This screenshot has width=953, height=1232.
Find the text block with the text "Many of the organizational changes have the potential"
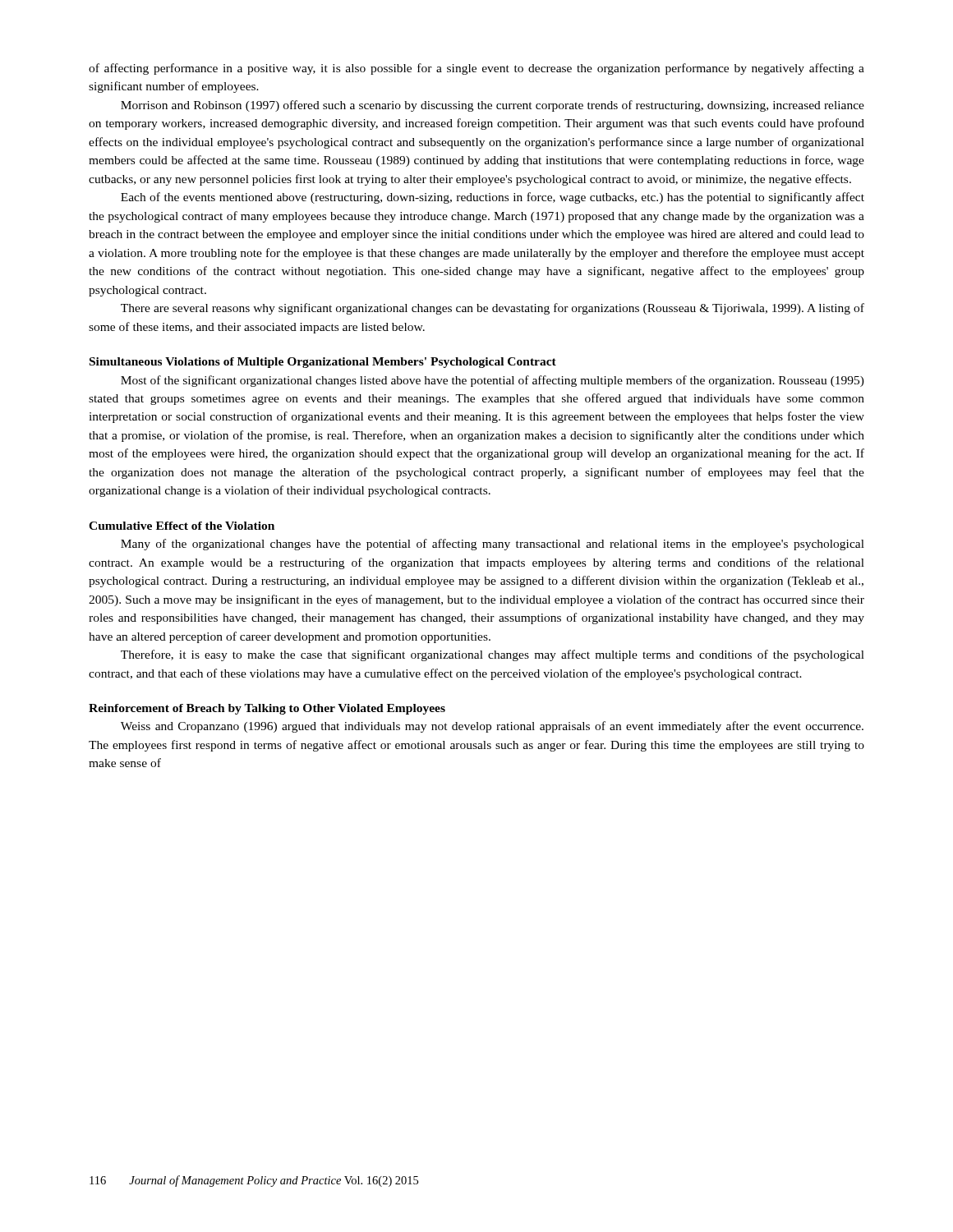pos(476,590)
